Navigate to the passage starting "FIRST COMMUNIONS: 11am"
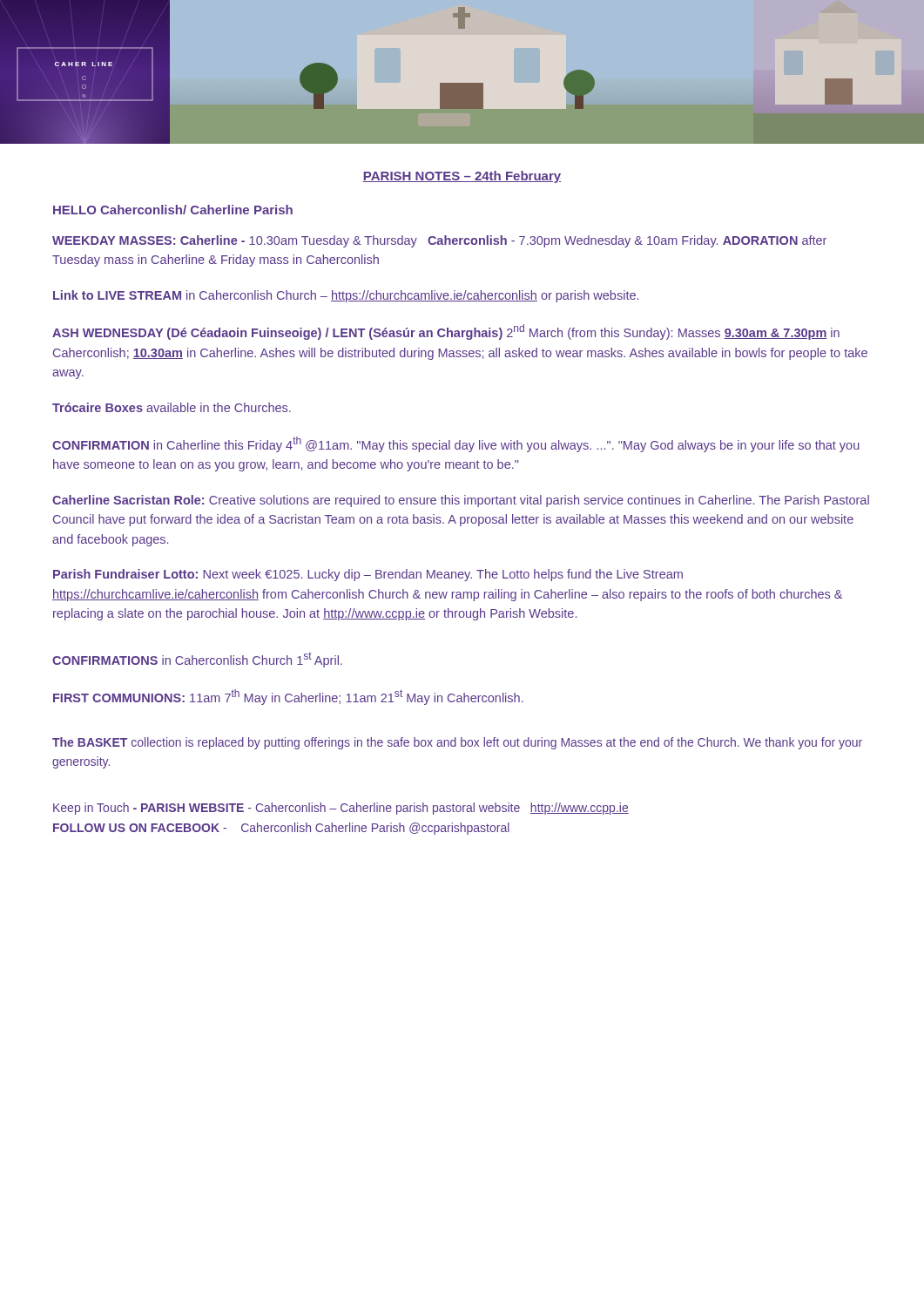This screenshot has width=924, height=1307. point(288,696)
